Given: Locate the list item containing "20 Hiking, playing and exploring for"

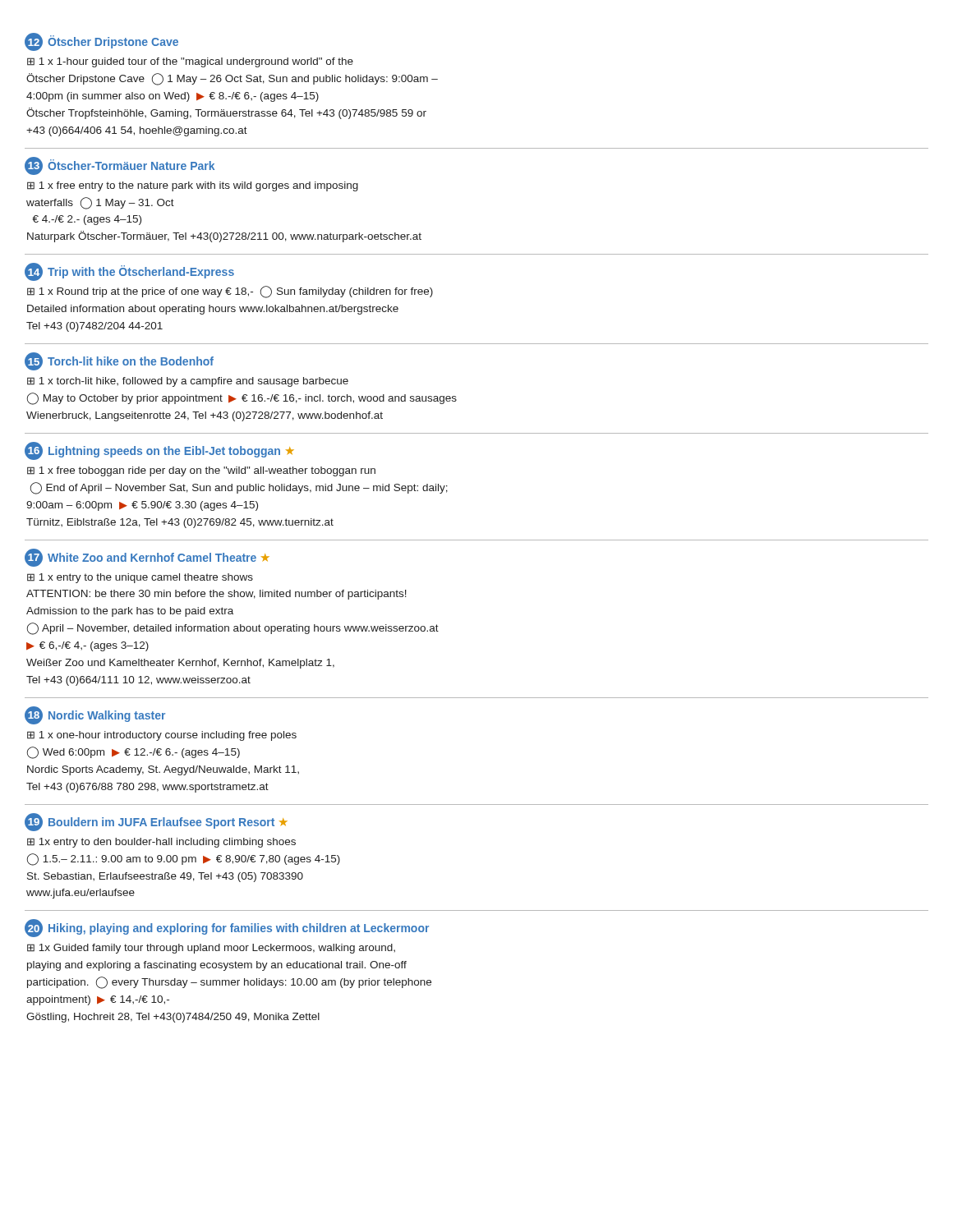Looking at the screenshot, I should coord(227,928).
